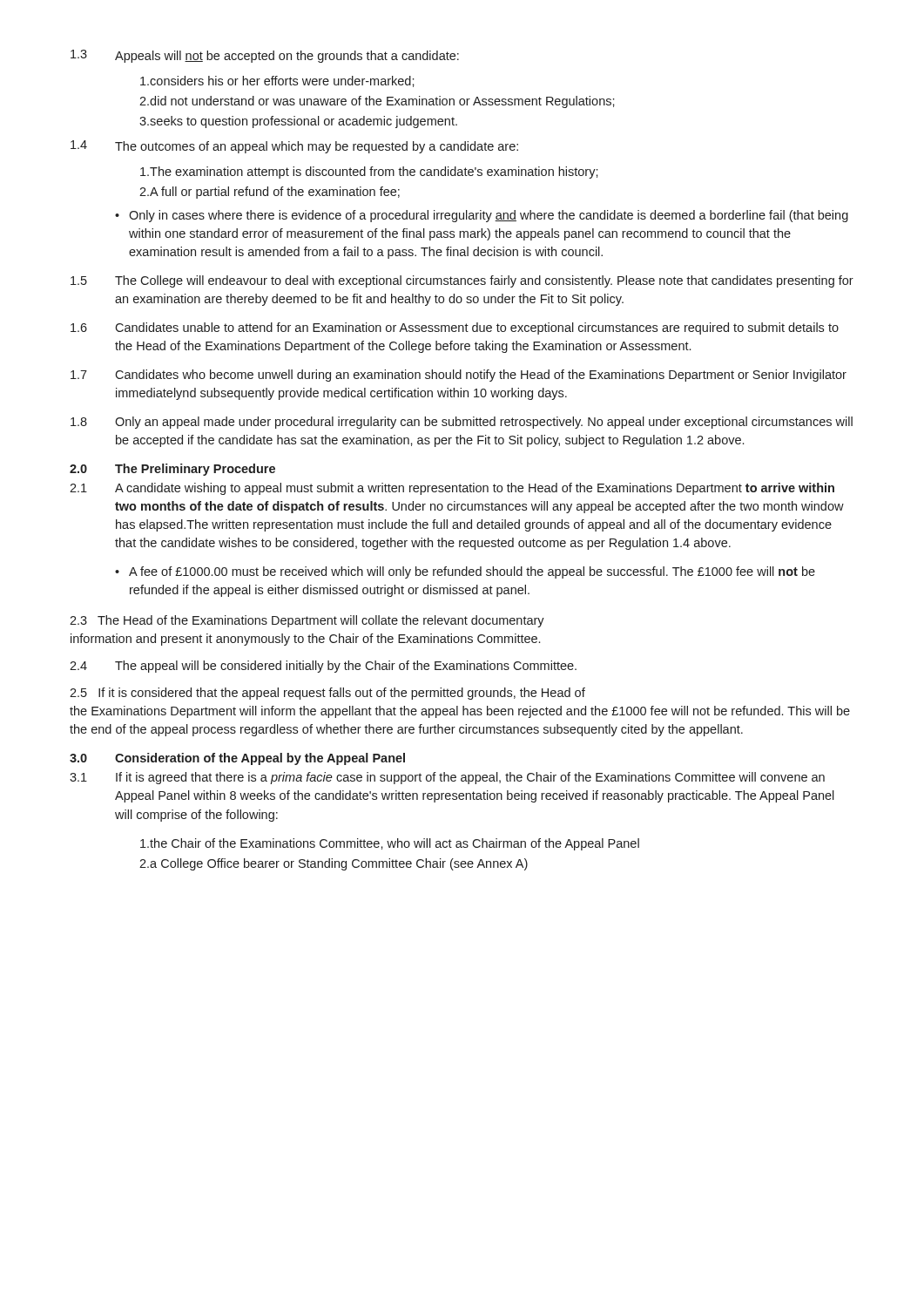Click on the text block starting "2.a College Office bearer or Standing Committee"
The height and width of the screenshot is (1307, 924).
pos(334,863)
